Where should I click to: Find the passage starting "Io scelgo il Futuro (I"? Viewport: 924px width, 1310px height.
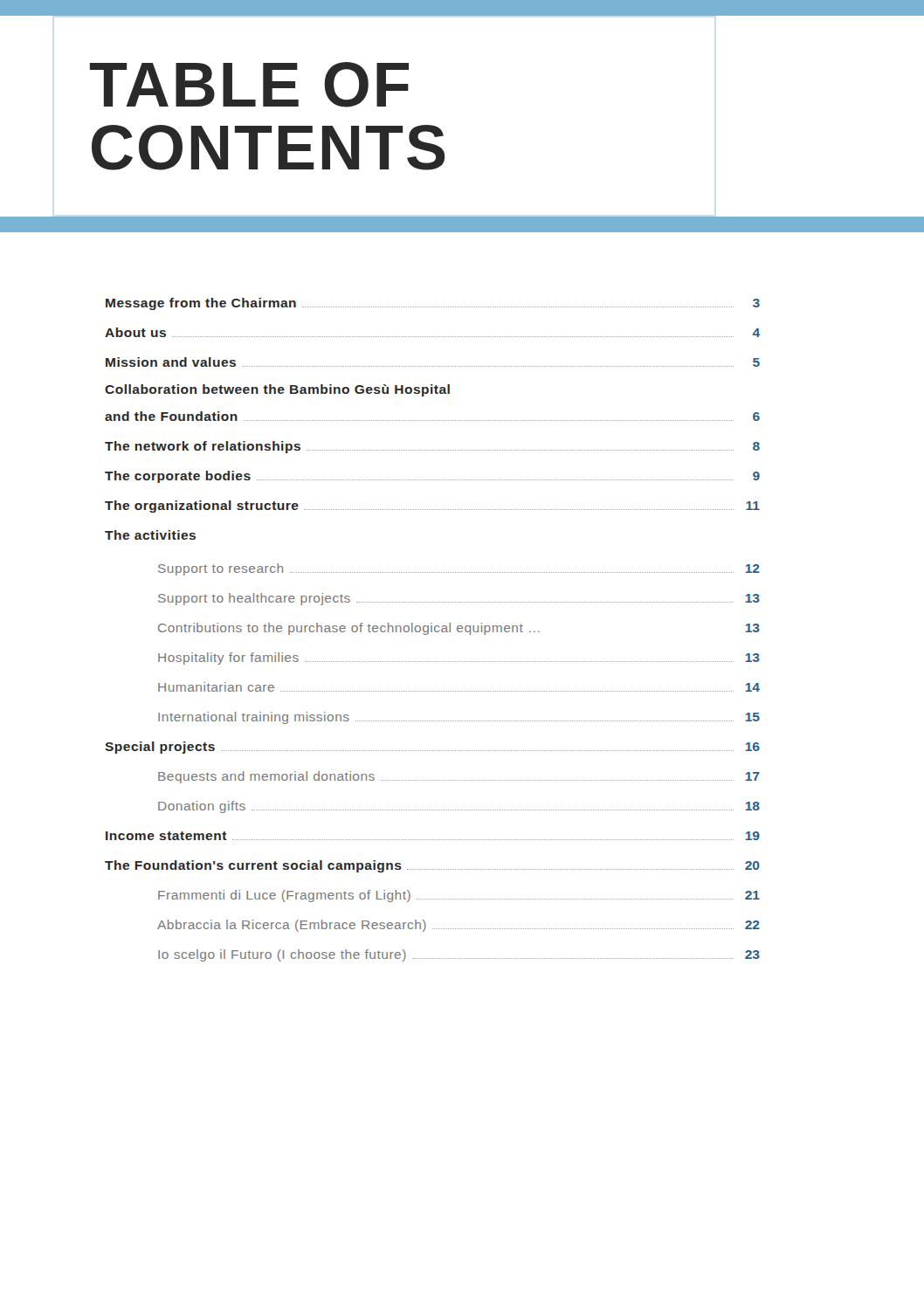458,955
